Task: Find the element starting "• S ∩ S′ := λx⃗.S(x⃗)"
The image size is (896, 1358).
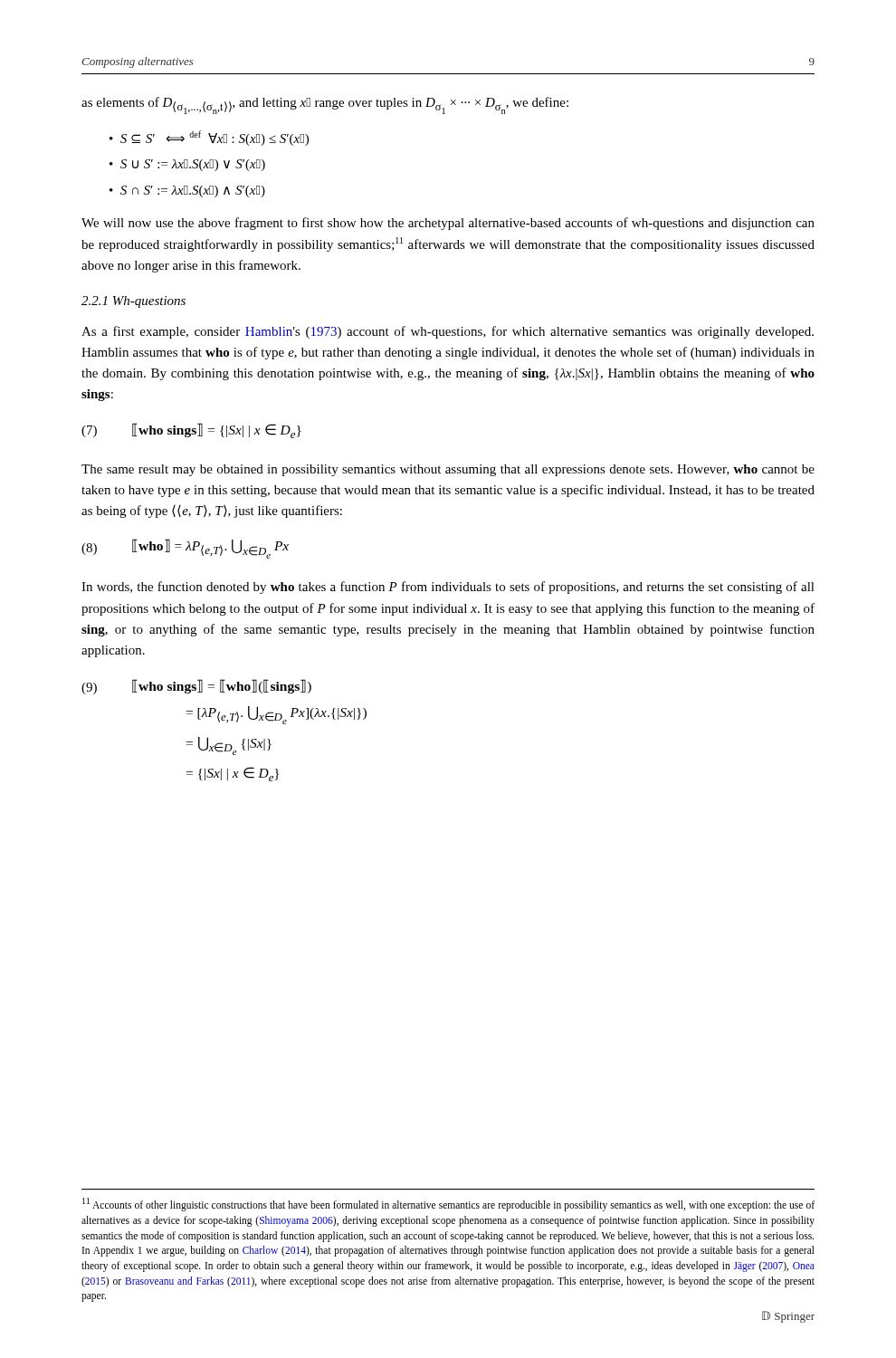Action: click(187, 190)
